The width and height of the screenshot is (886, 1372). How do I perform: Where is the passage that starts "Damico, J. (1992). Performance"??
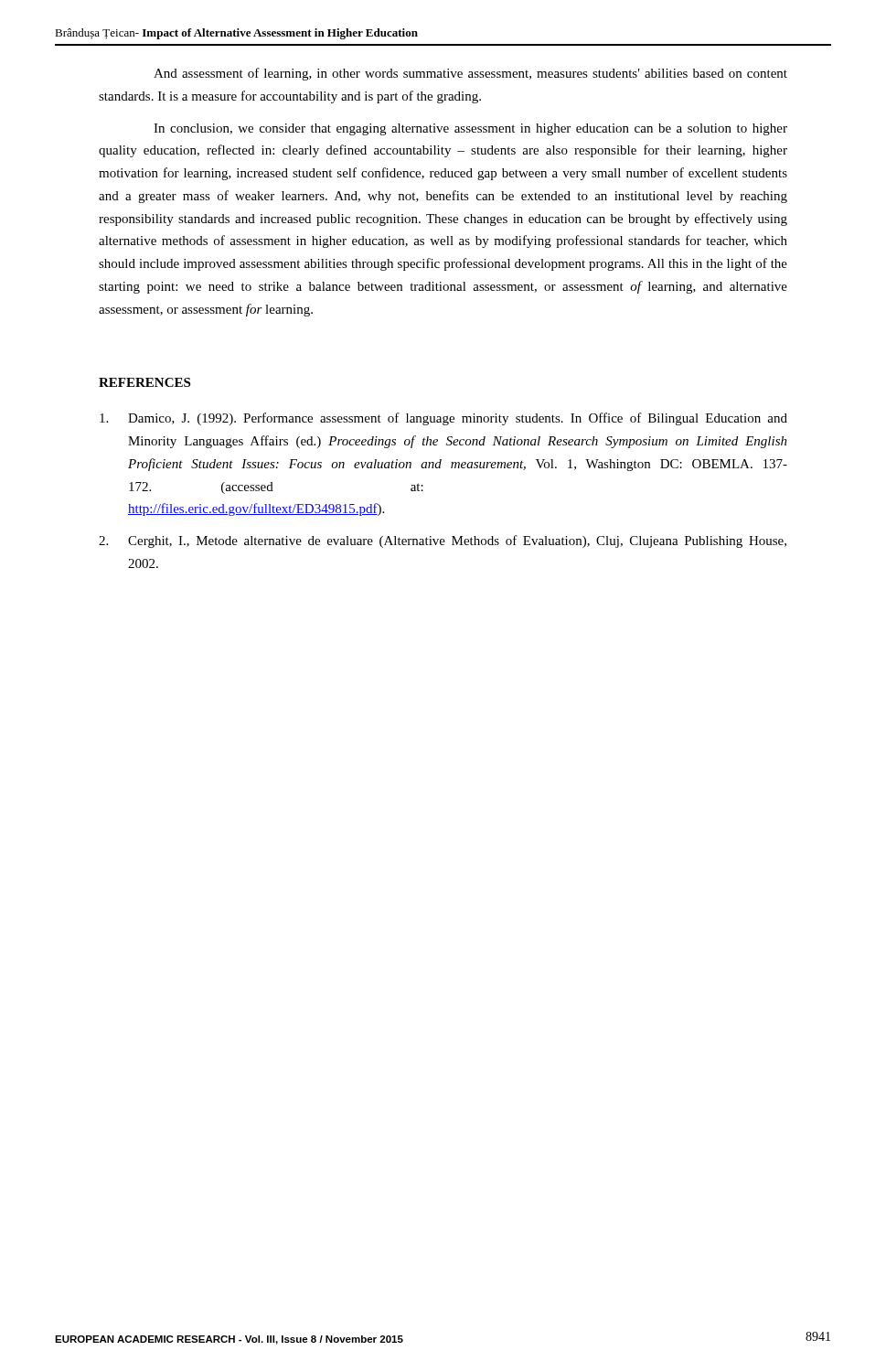(443, 464)
